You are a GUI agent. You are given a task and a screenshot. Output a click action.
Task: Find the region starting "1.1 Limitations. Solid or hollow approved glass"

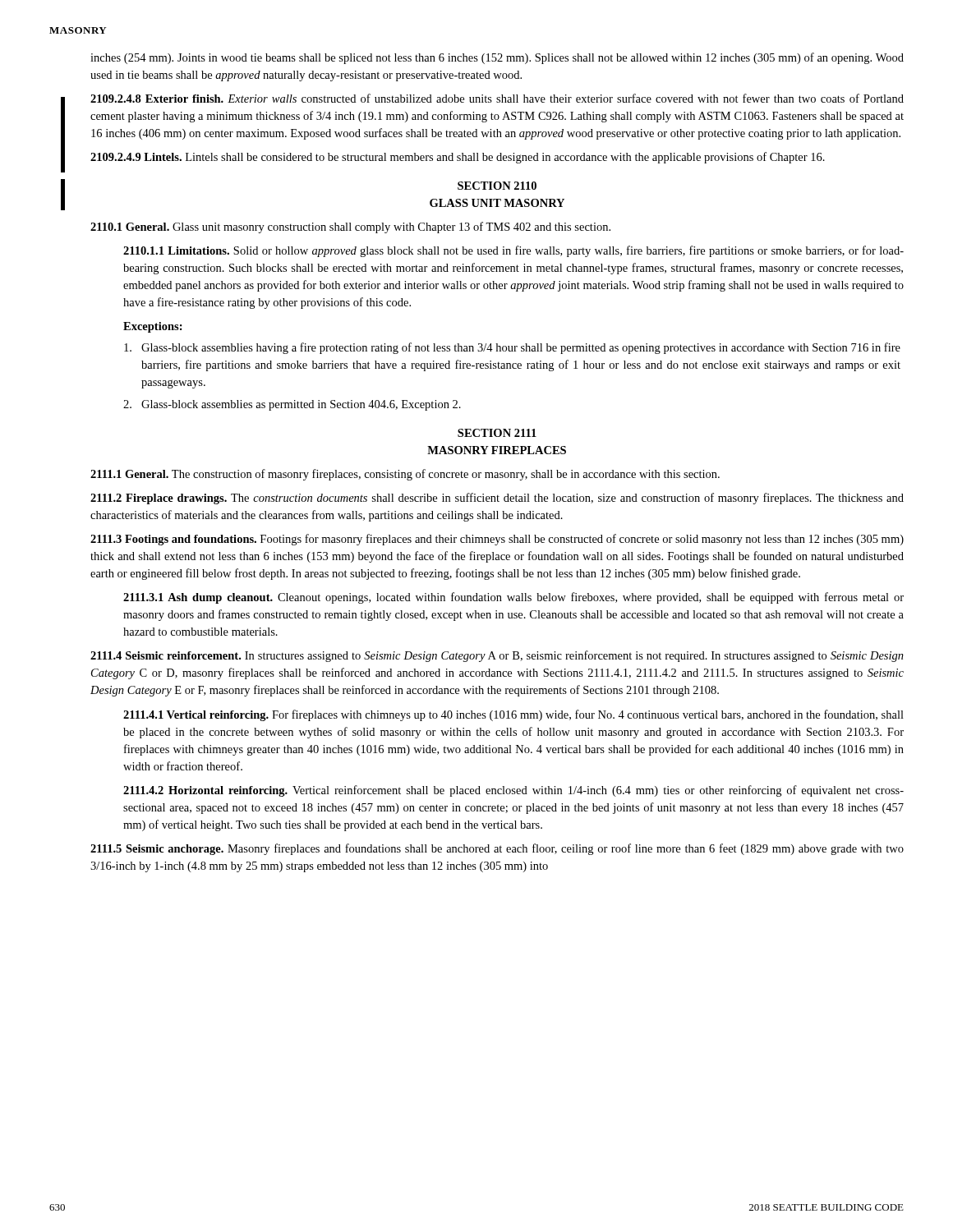pyautogui.click(x=513, y=277)
